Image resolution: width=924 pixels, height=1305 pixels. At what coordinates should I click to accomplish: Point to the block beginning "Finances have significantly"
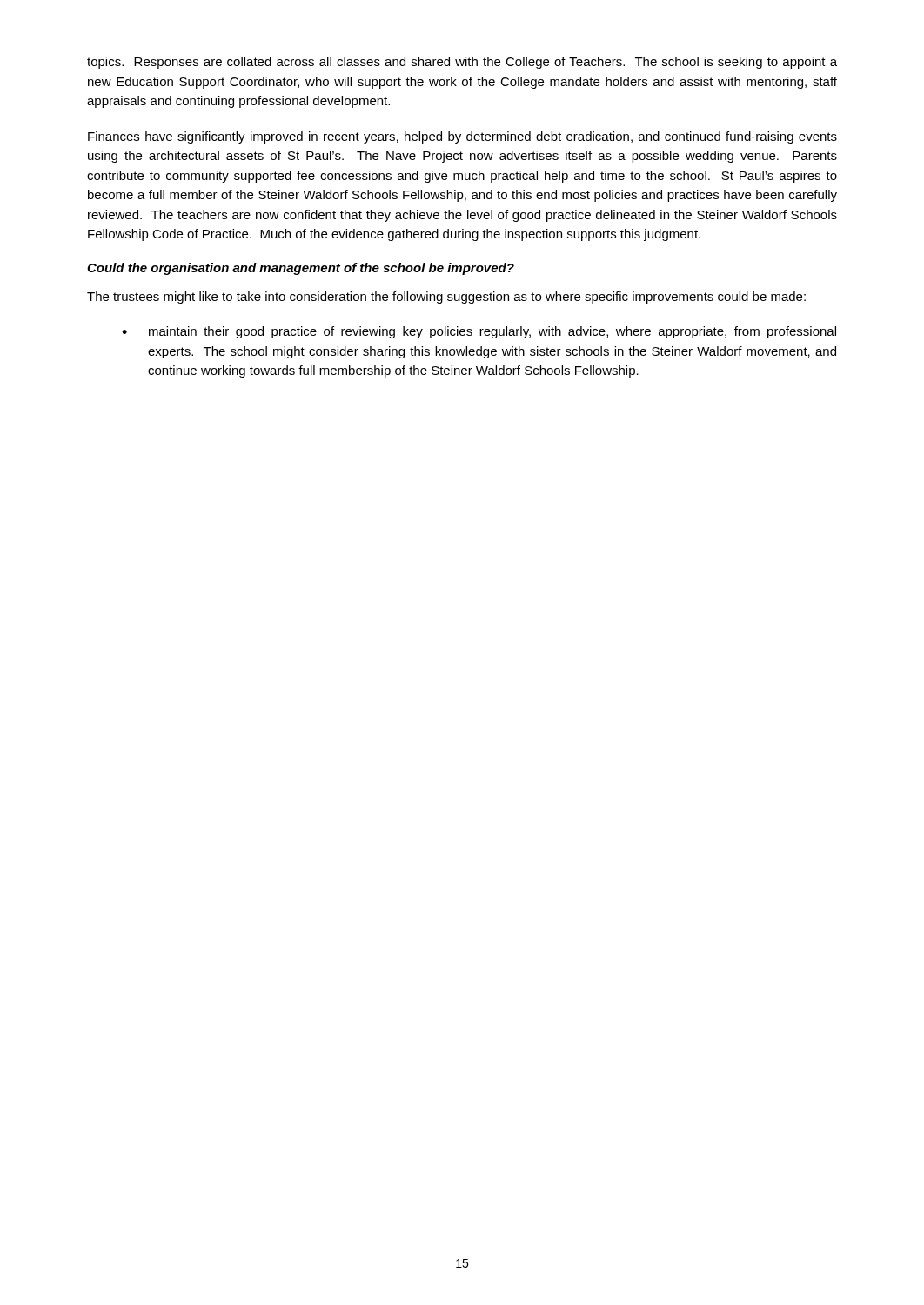pos(462,185)
